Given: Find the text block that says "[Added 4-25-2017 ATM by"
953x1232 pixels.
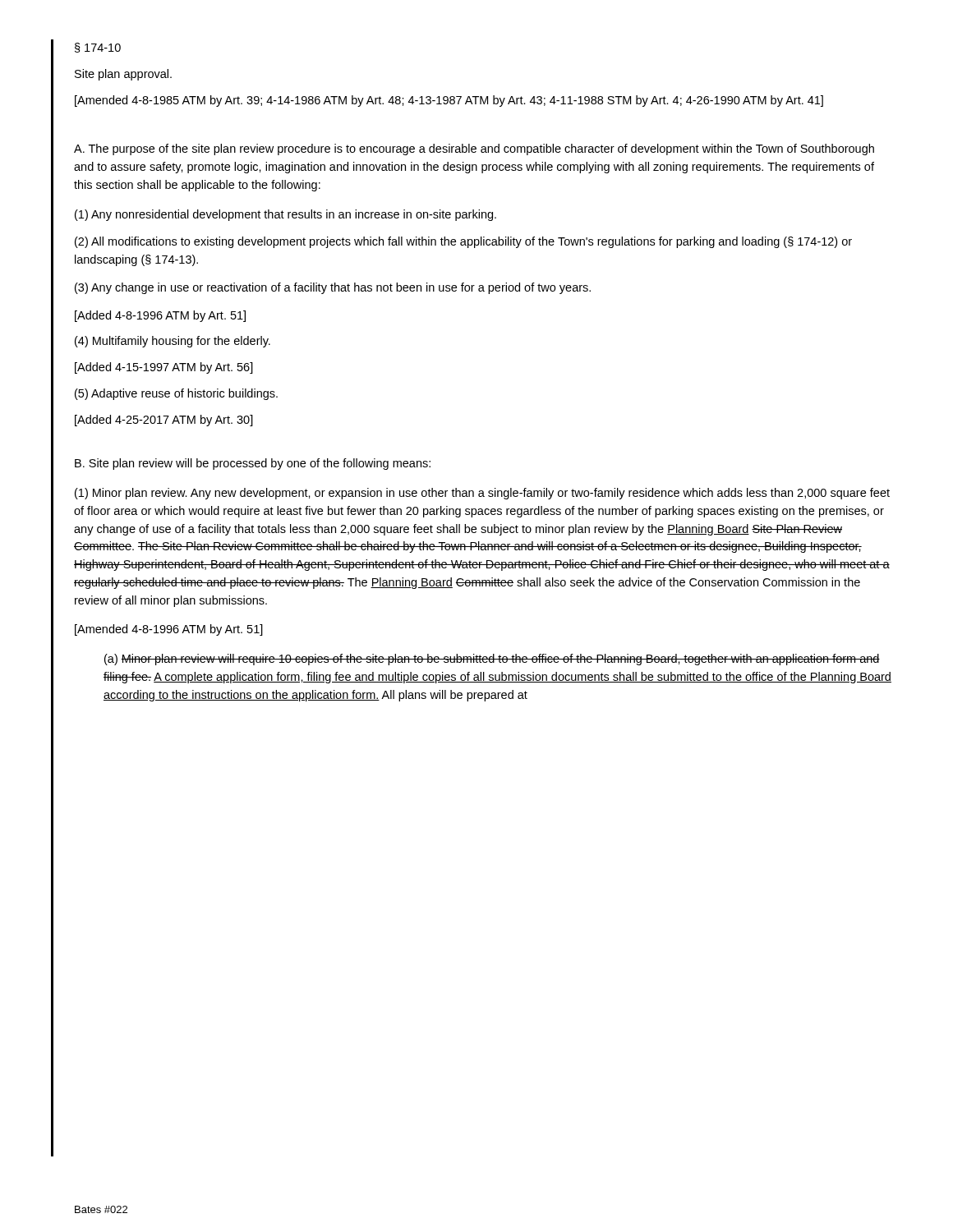Looking at the screenshot, I should [164, 421].
